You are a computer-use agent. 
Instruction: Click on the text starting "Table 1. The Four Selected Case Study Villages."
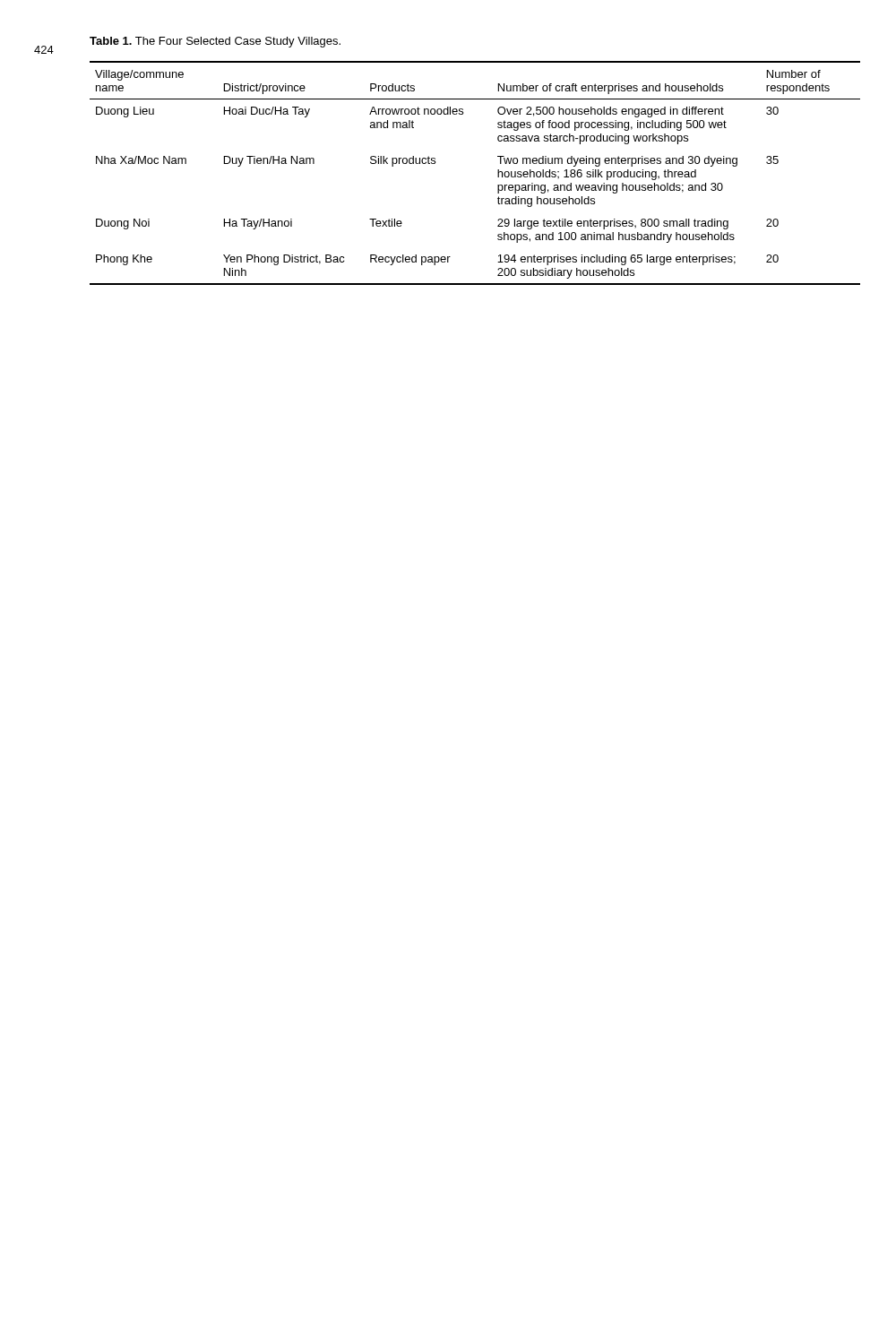(216, 41)
